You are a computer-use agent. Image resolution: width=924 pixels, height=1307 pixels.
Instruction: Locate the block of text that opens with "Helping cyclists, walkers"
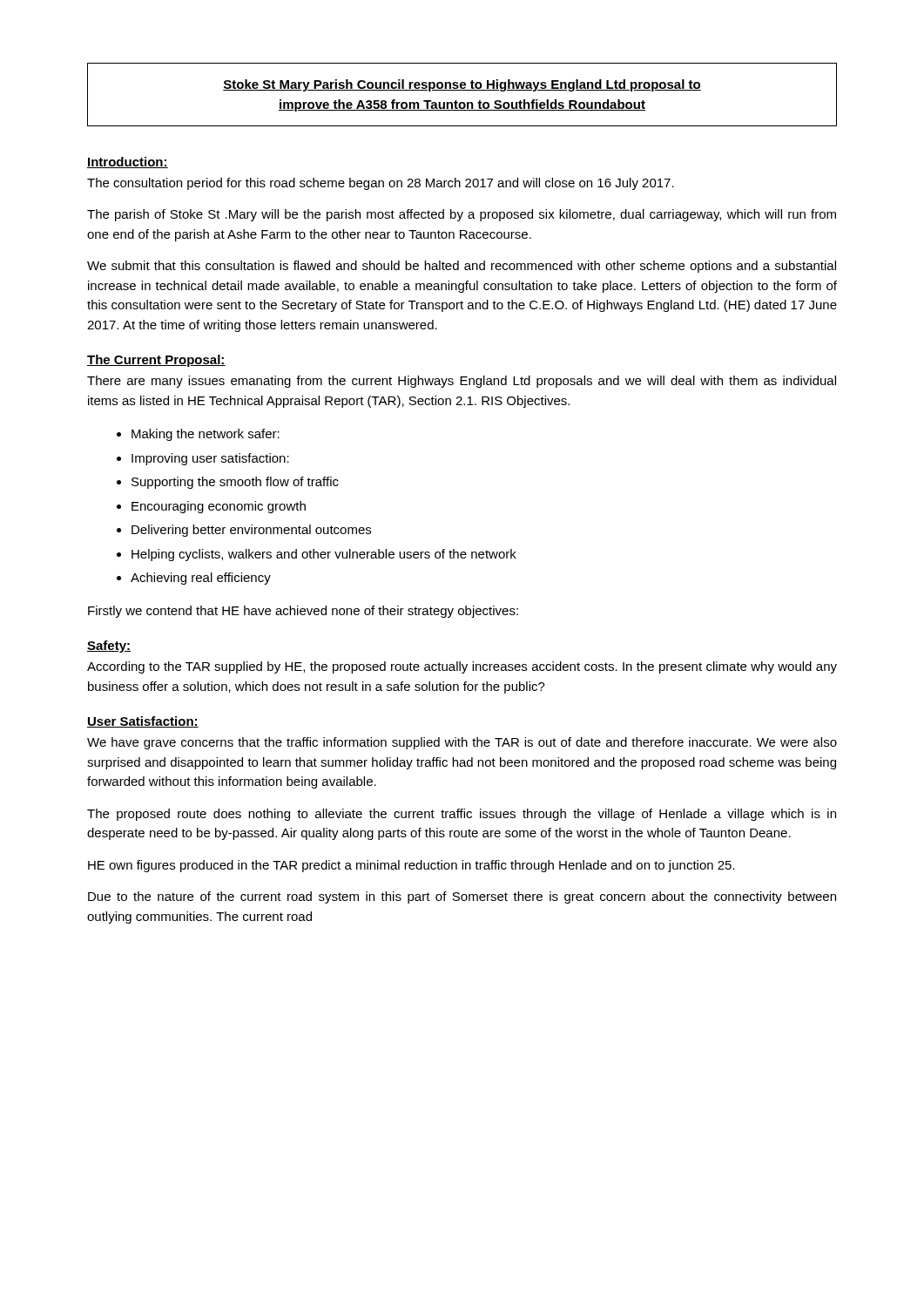pos(323,553)
